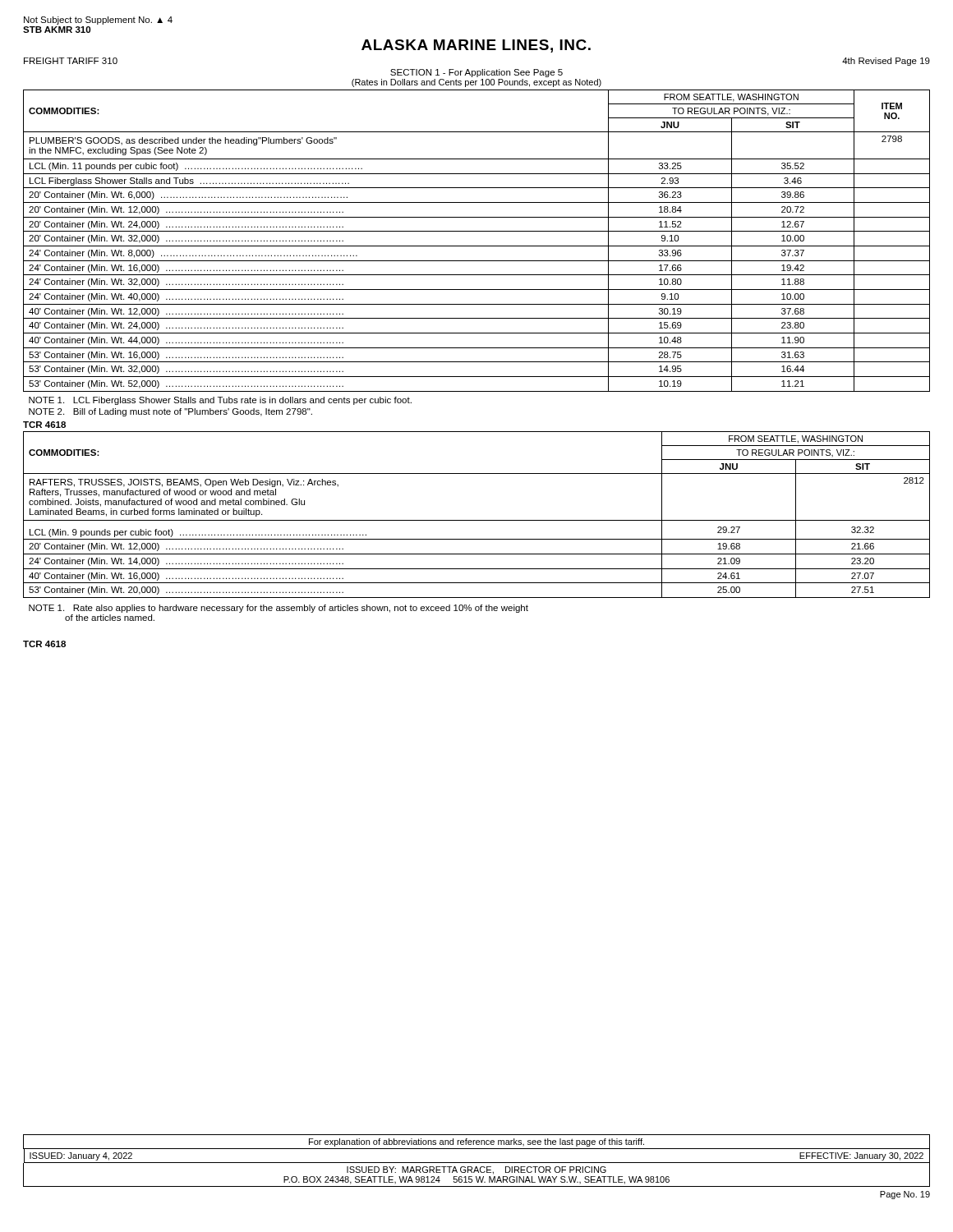
Task: Navigate to the text starting "NOTE 1. Rate also applies to hardware"
Action: pyautogui.click(x=276, y=613)
